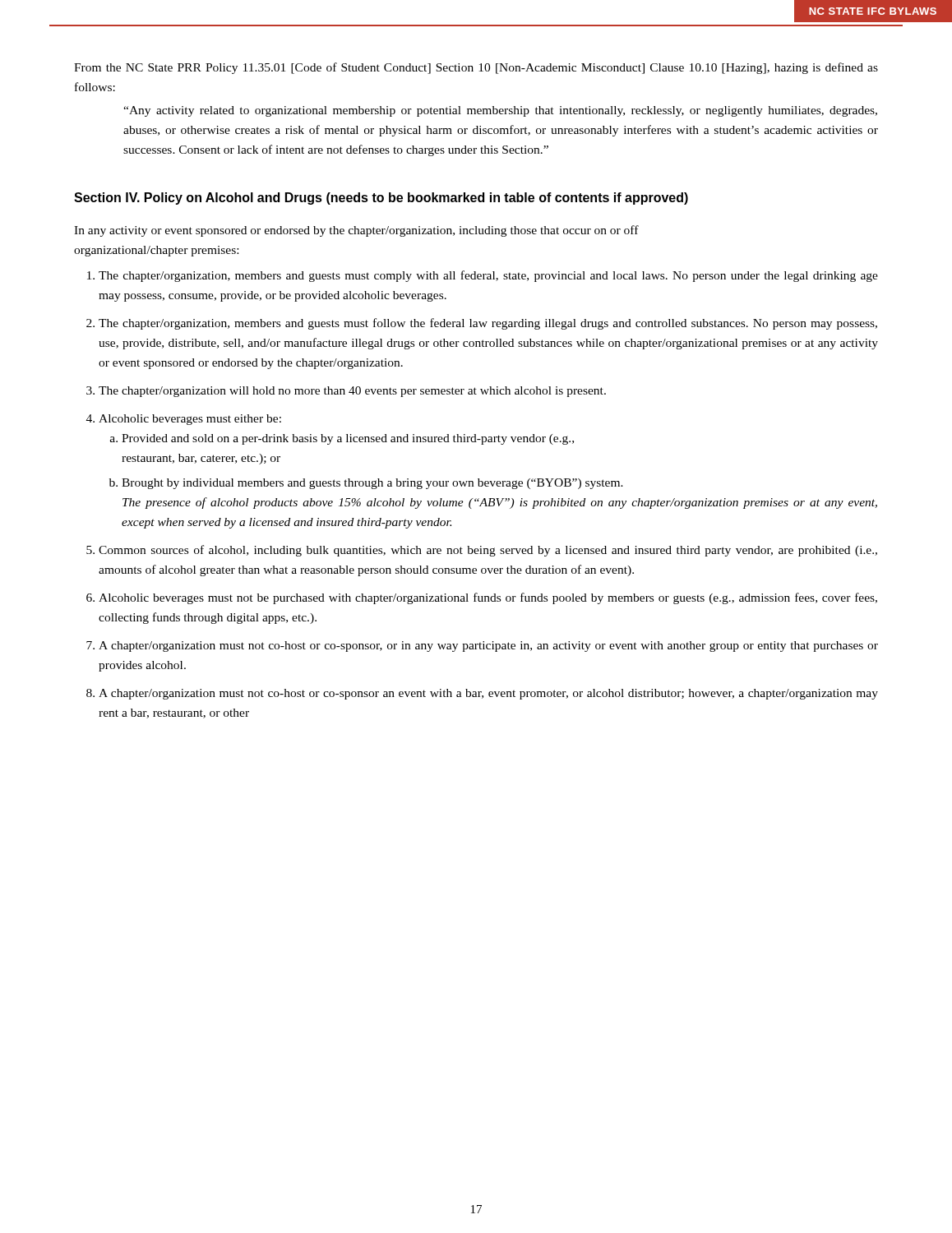Locate the region starting "In any activity or event sponsored or endorsed"
Image resolution: width=952 pixels, height=1233 pixels.
tap(356, 240)
